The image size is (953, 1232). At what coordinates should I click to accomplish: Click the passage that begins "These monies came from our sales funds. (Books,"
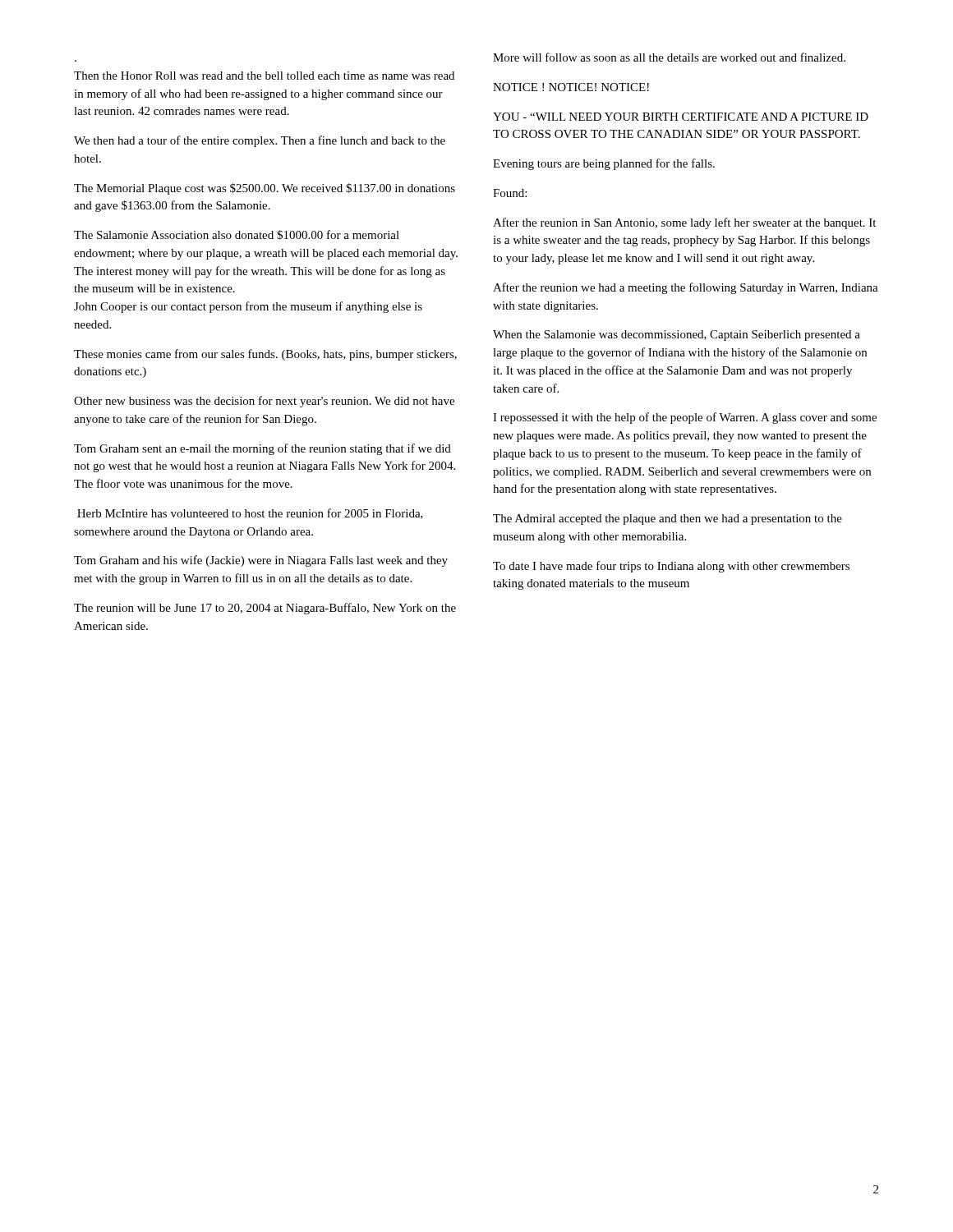(x=267, y=363)
